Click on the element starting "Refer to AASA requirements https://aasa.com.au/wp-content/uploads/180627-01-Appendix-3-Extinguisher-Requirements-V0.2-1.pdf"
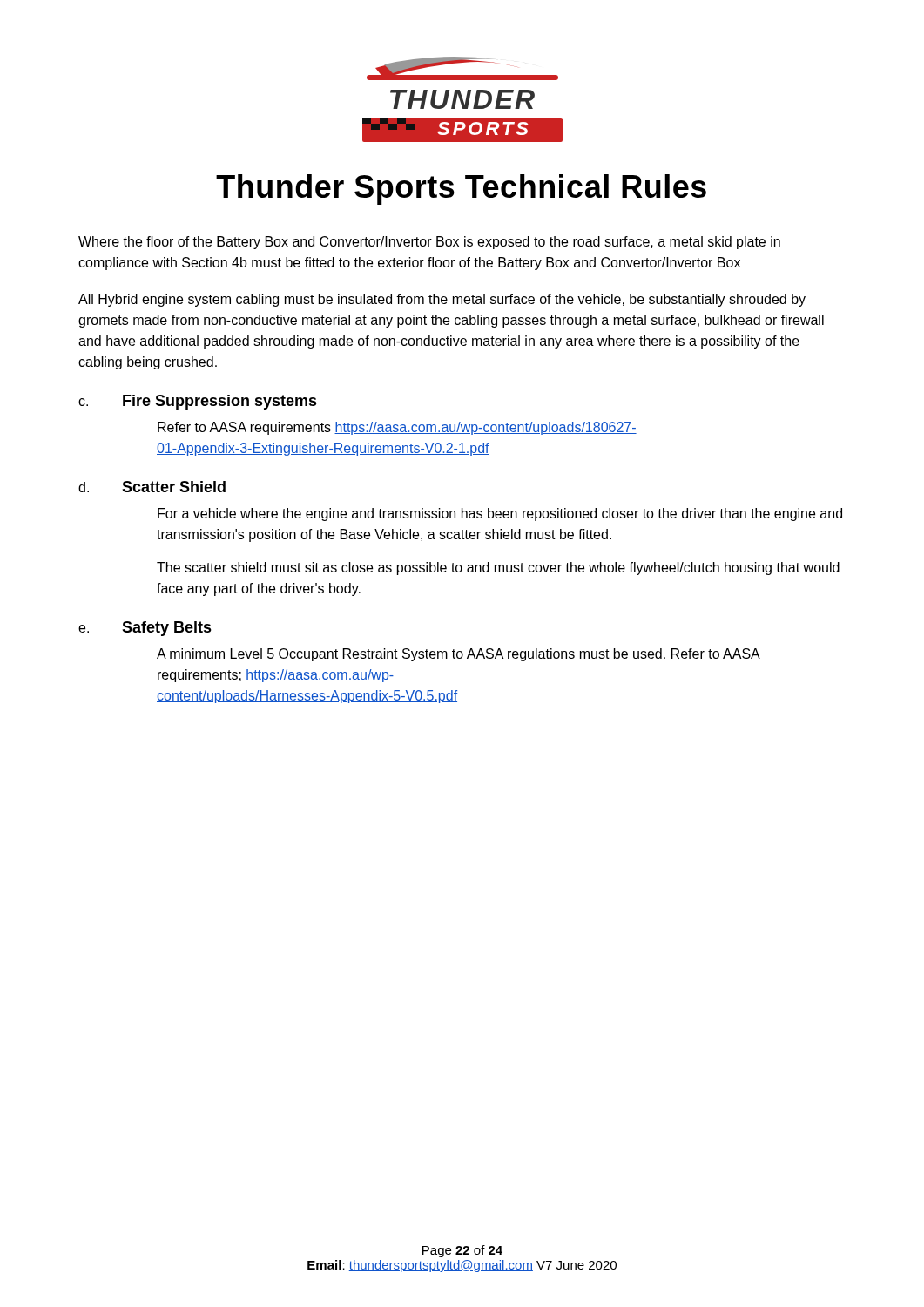The height and width of the screenshot is (1307, 924). coord(396,438)
